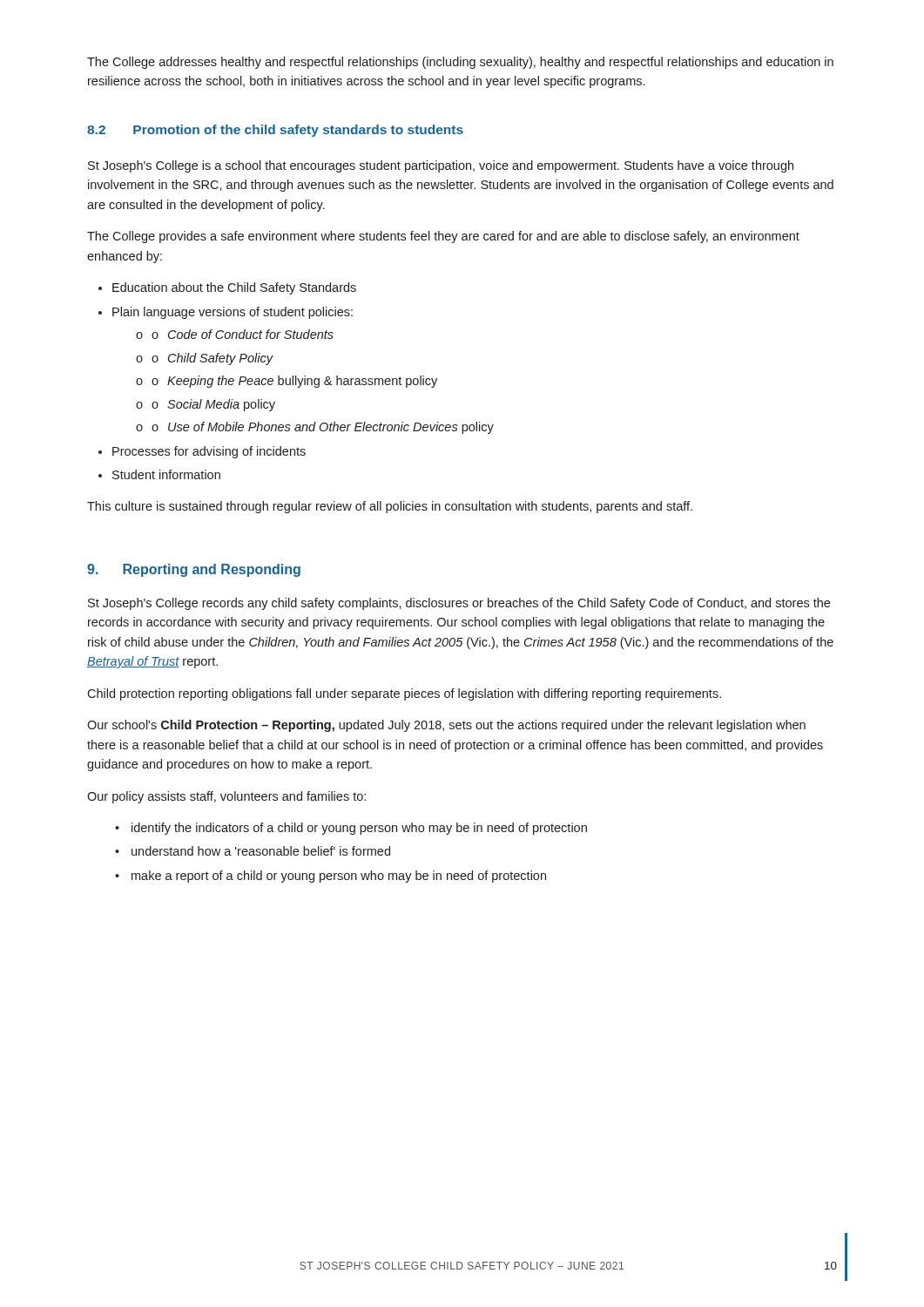This screenshot has width=924, height=1307.
Task: Point to the block beginning "Our school's Child"
Action: tap(462, 745)
